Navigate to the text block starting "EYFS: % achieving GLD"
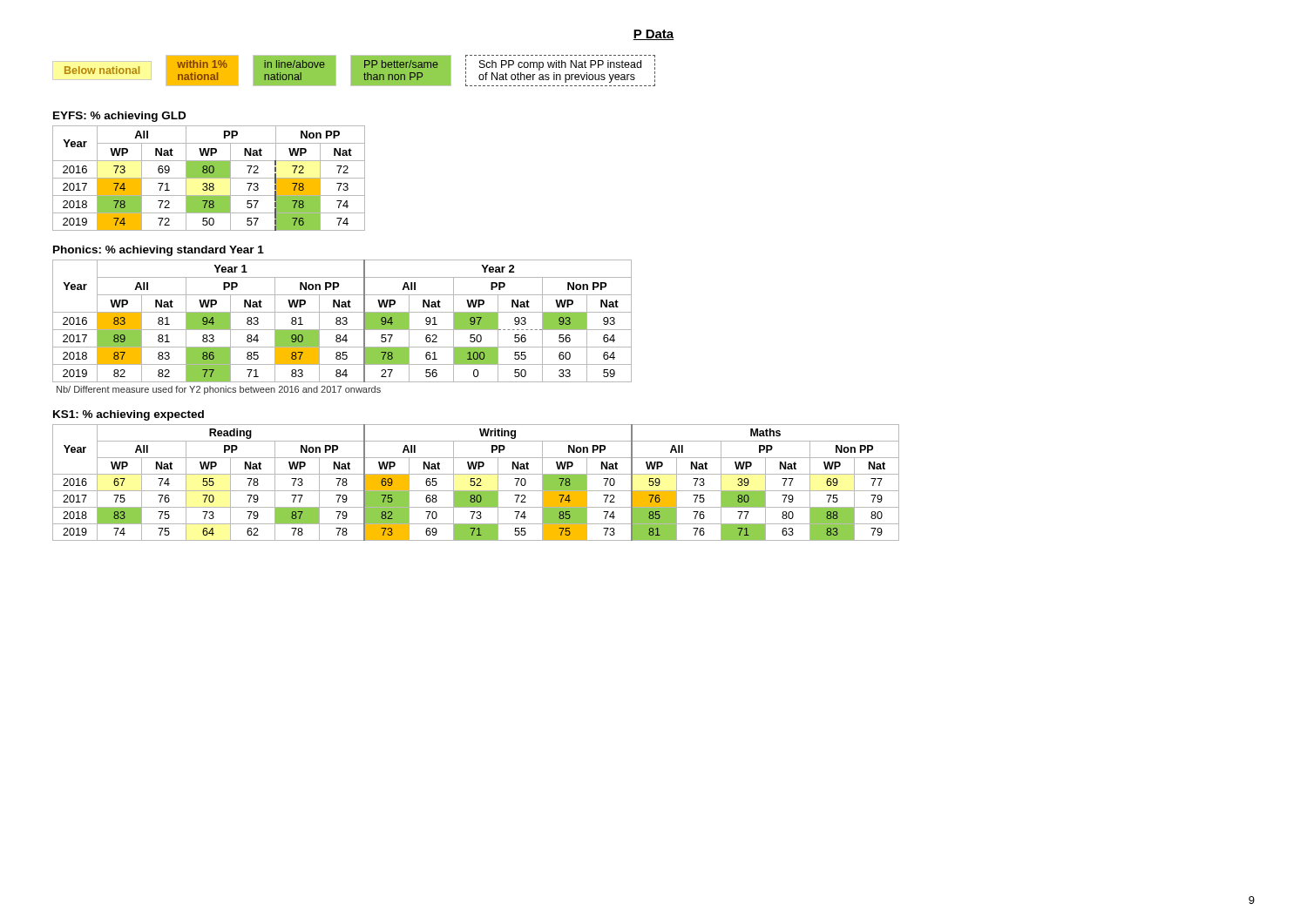 119,115
